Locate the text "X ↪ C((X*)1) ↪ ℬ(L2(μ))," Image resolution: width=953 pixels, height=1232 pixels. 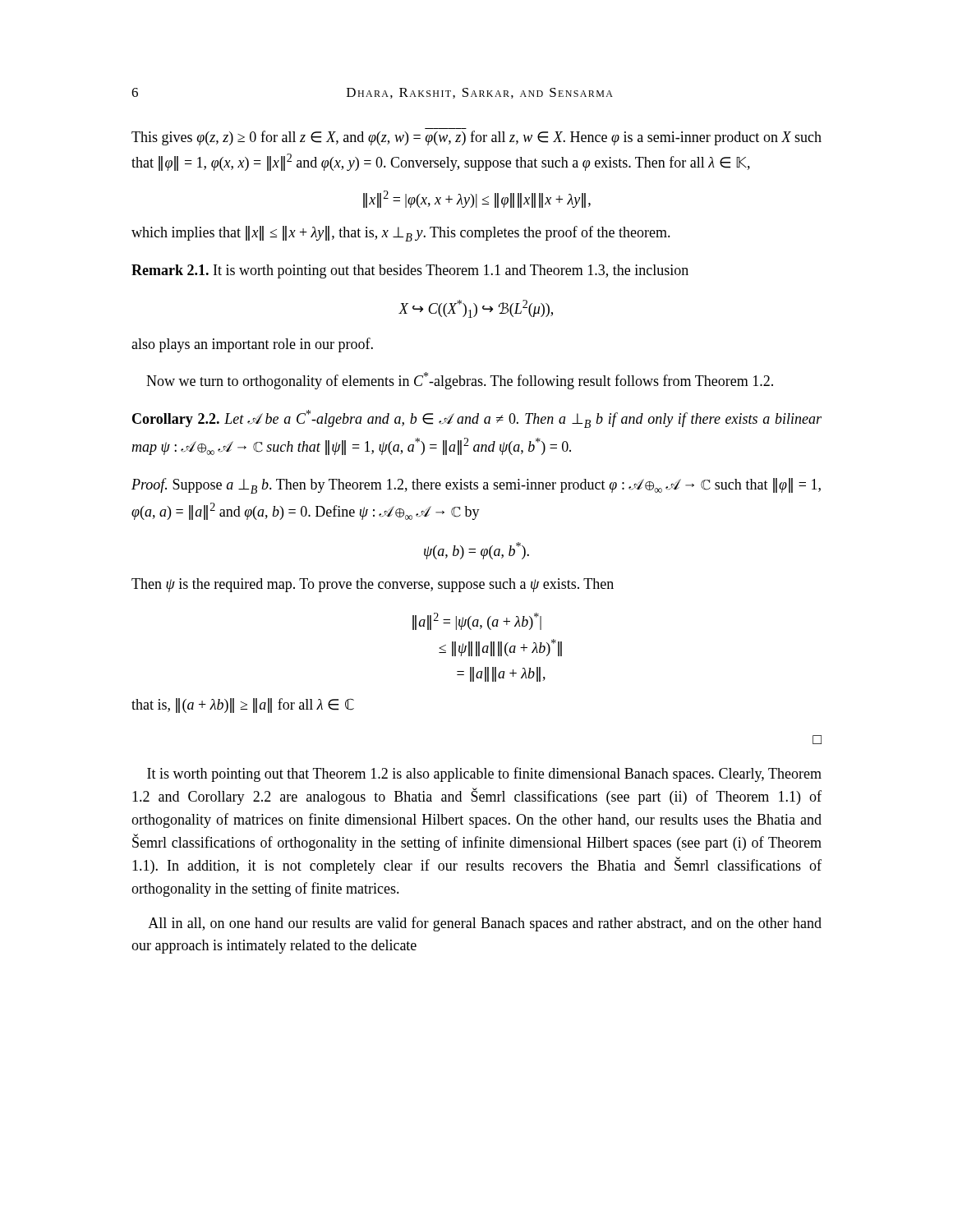(x=476, y=309)
